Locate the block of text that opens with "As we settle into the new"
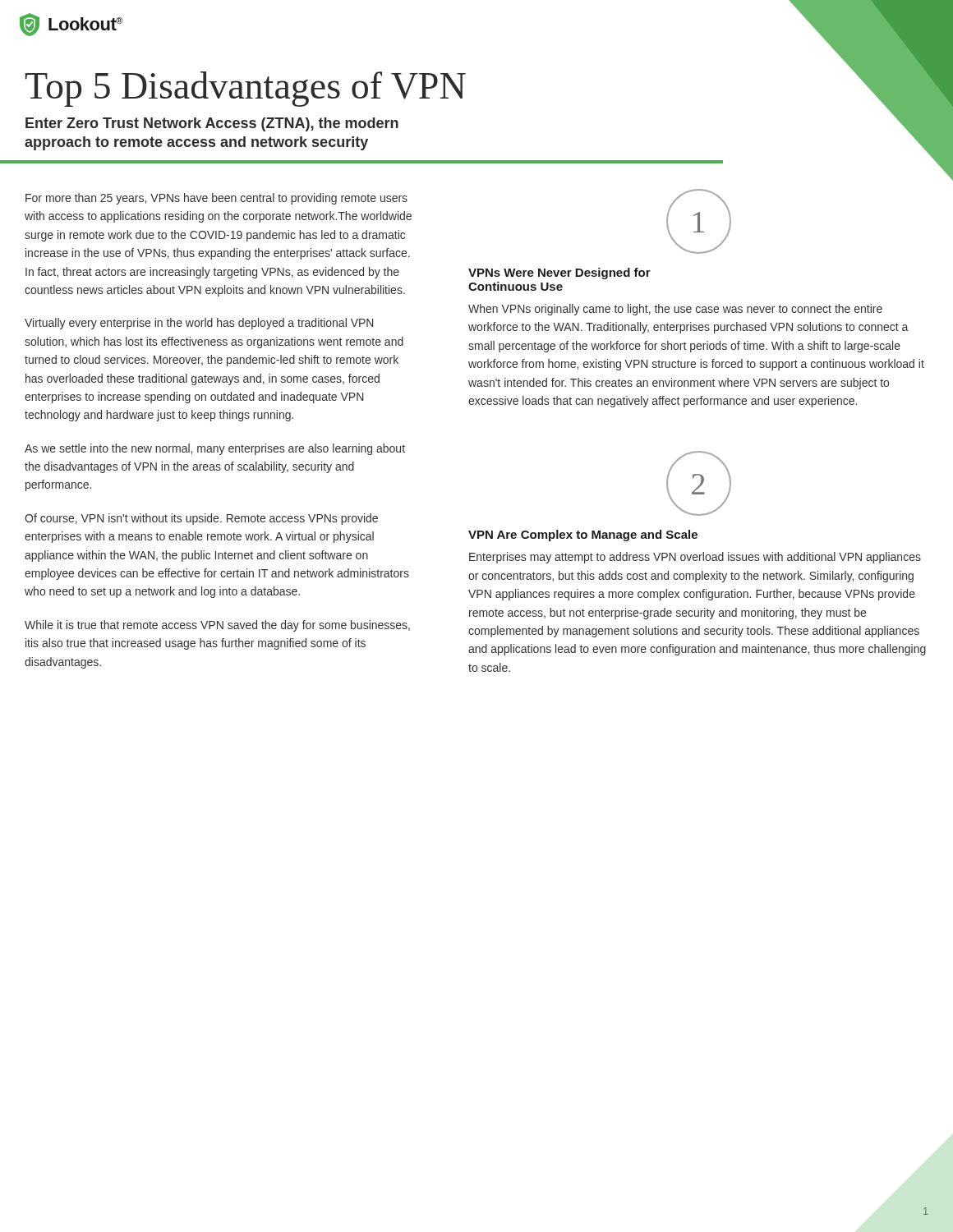The image size is (953, 1232). tap(222, 467)
